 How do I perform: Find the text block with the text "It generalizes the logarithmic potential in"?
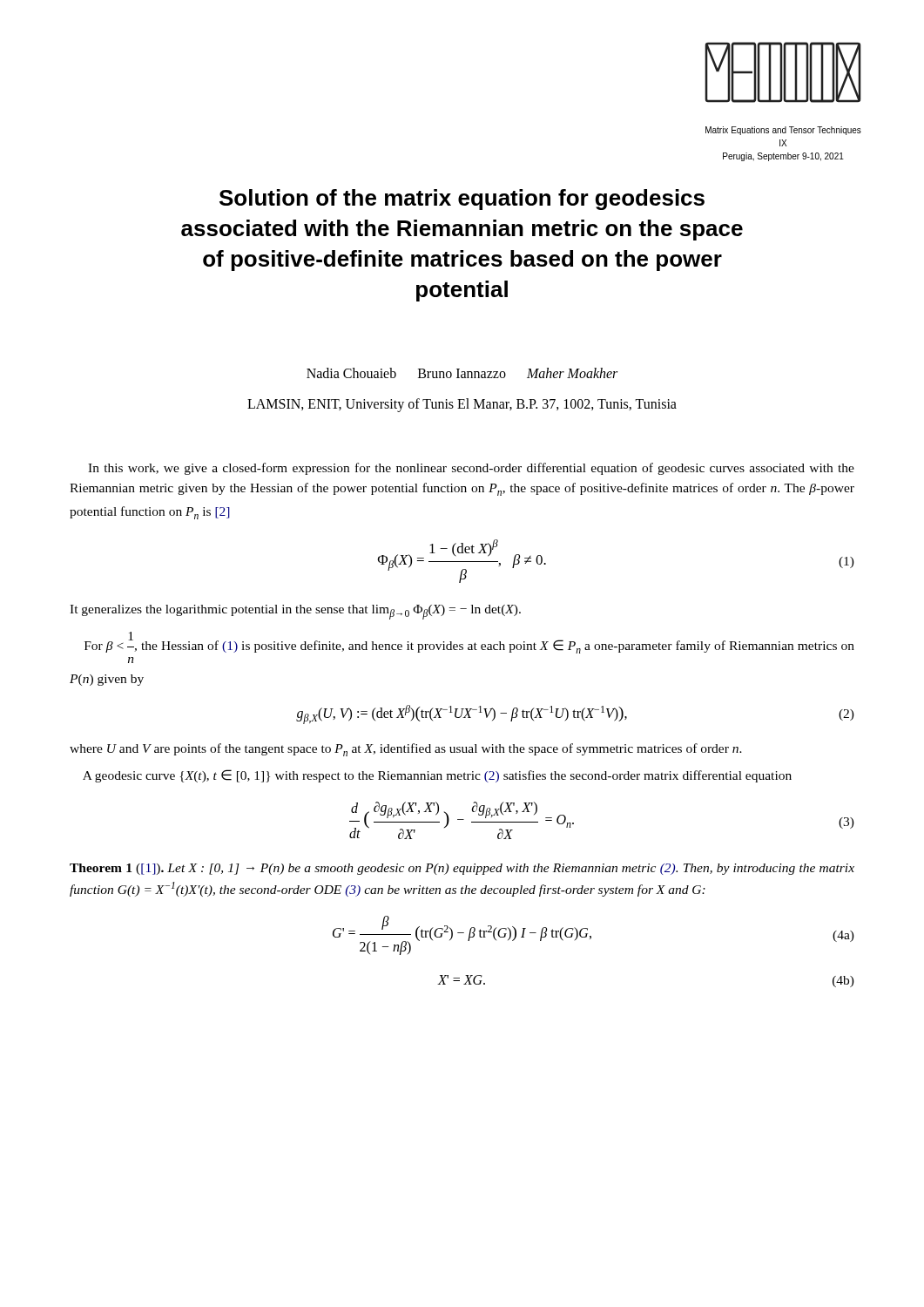[x=296, y=610]
